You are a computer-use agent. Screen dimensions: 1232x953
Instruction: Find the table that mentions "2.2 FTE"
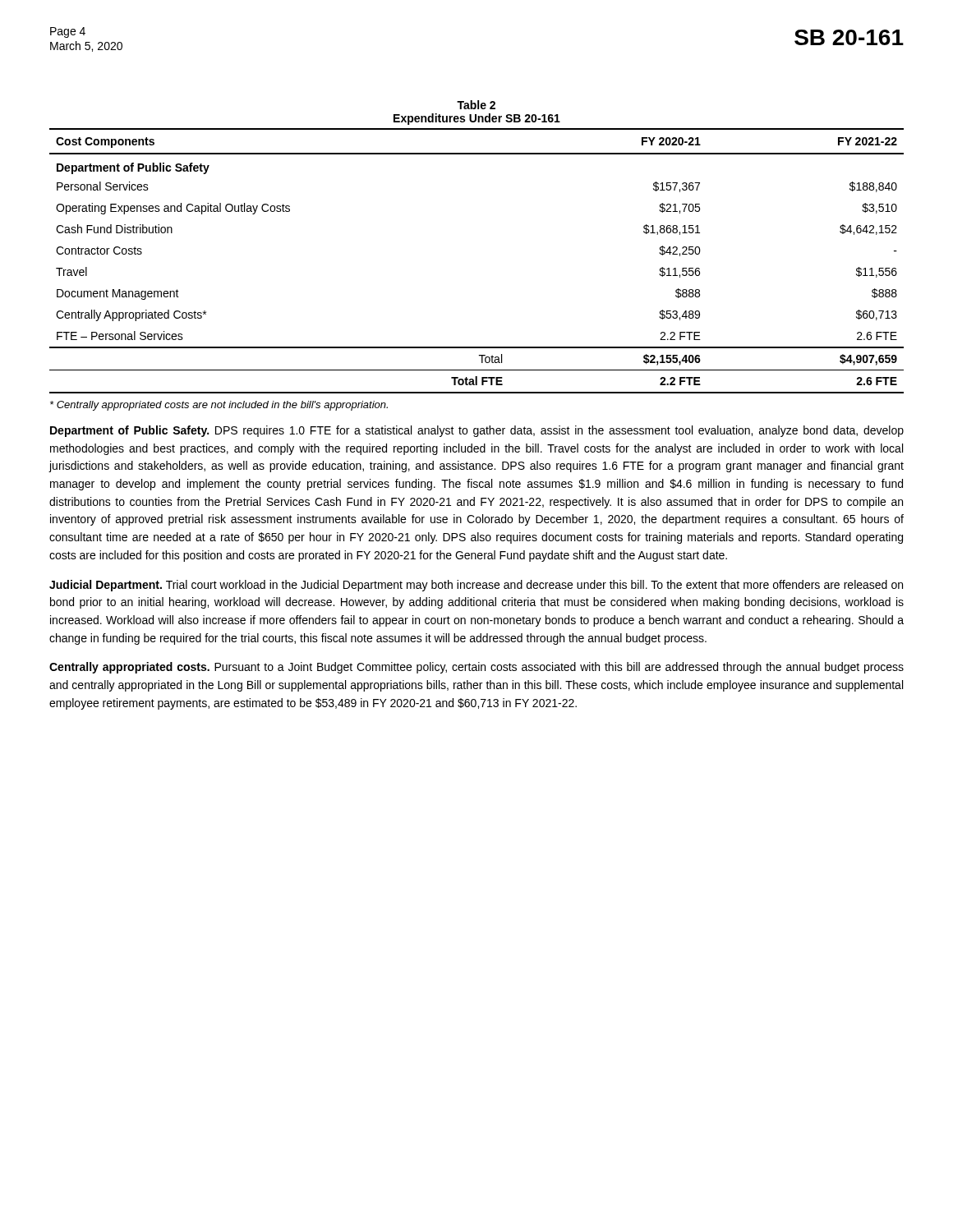[476, 261]
